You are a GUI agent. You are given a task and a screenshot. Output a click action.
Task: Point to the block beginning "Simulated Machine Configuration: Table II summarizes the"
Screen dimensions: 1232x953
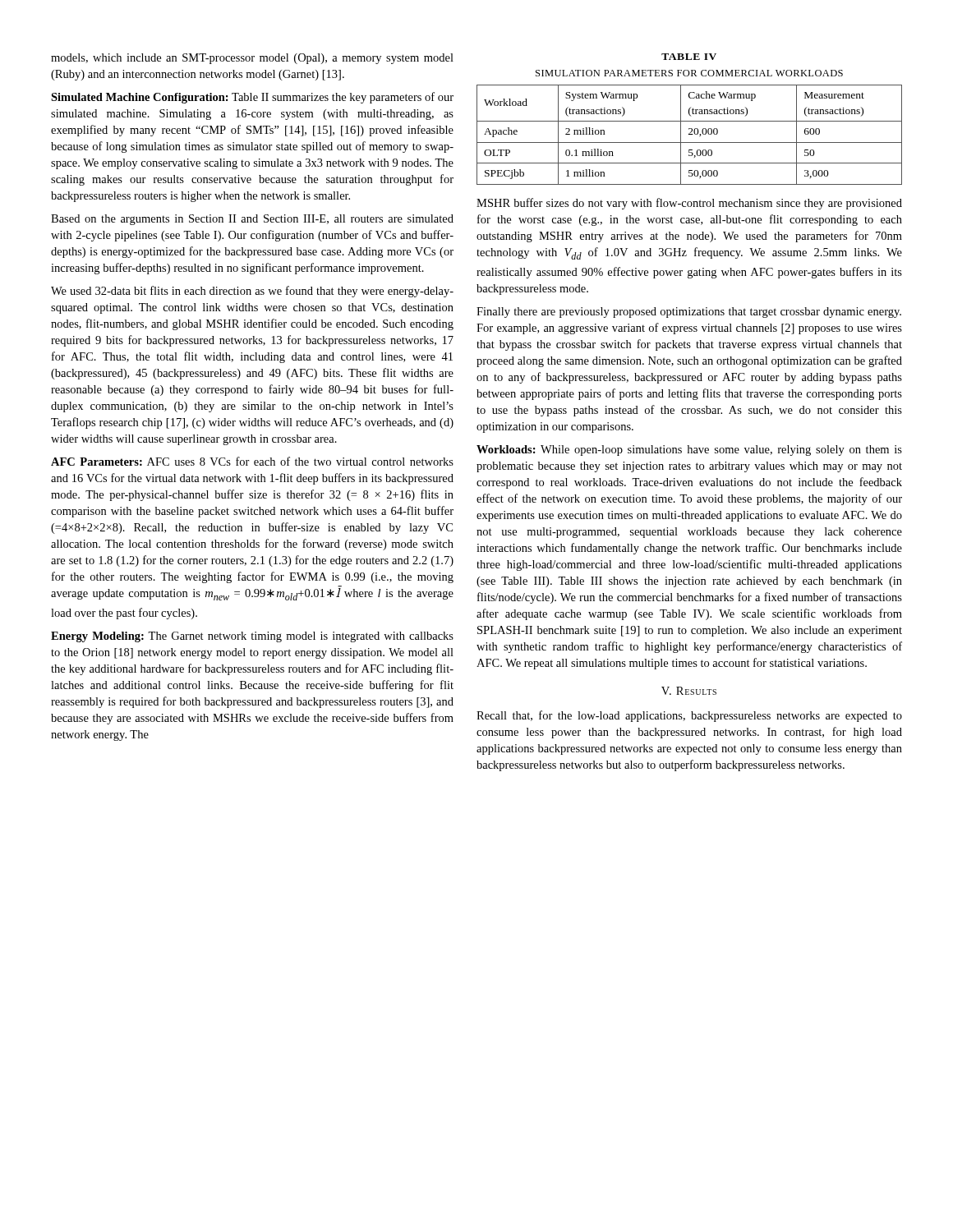coord(252,146)
